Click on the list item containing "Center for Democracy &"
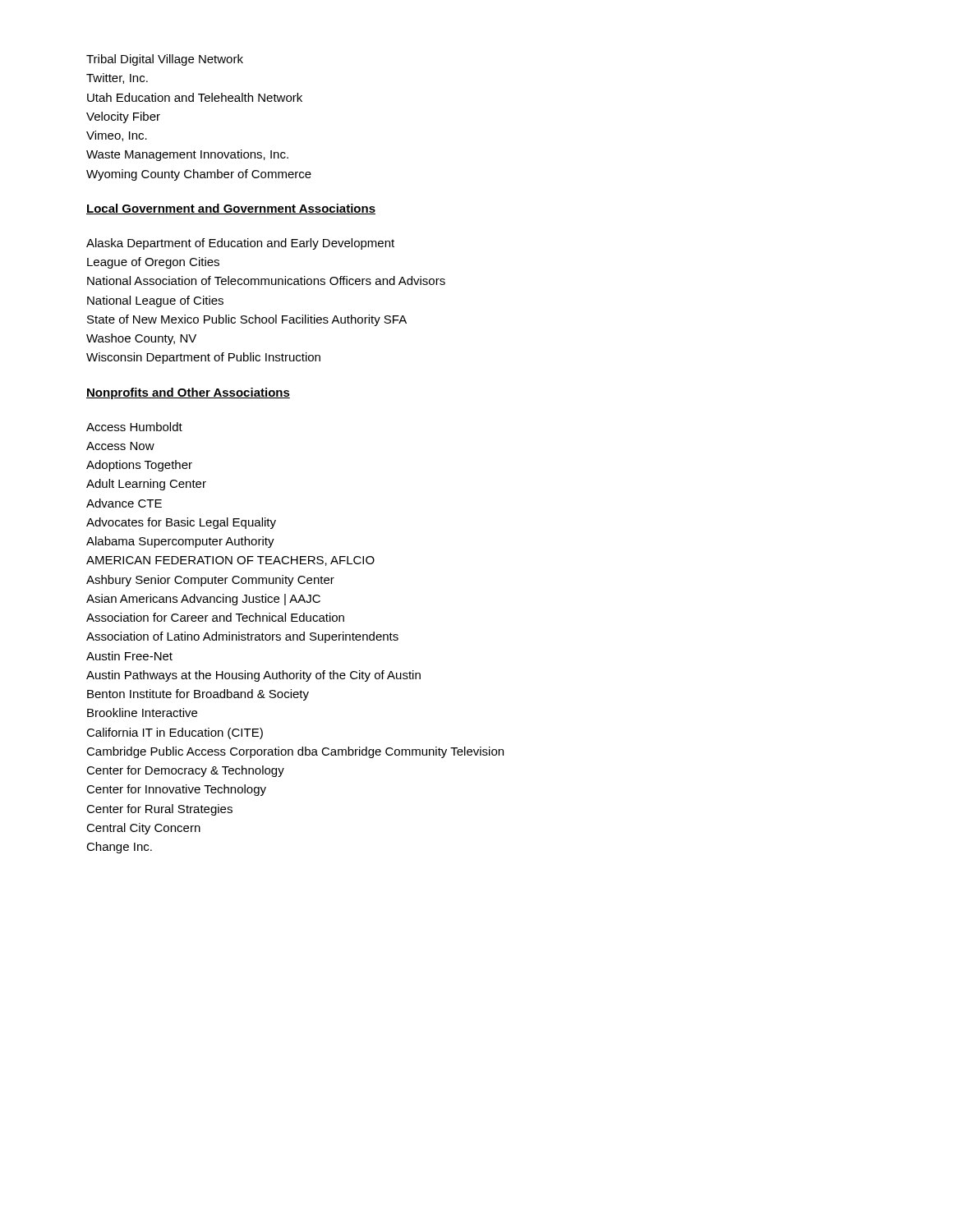Screen dimensions: 1232x953 click(185, 770)
